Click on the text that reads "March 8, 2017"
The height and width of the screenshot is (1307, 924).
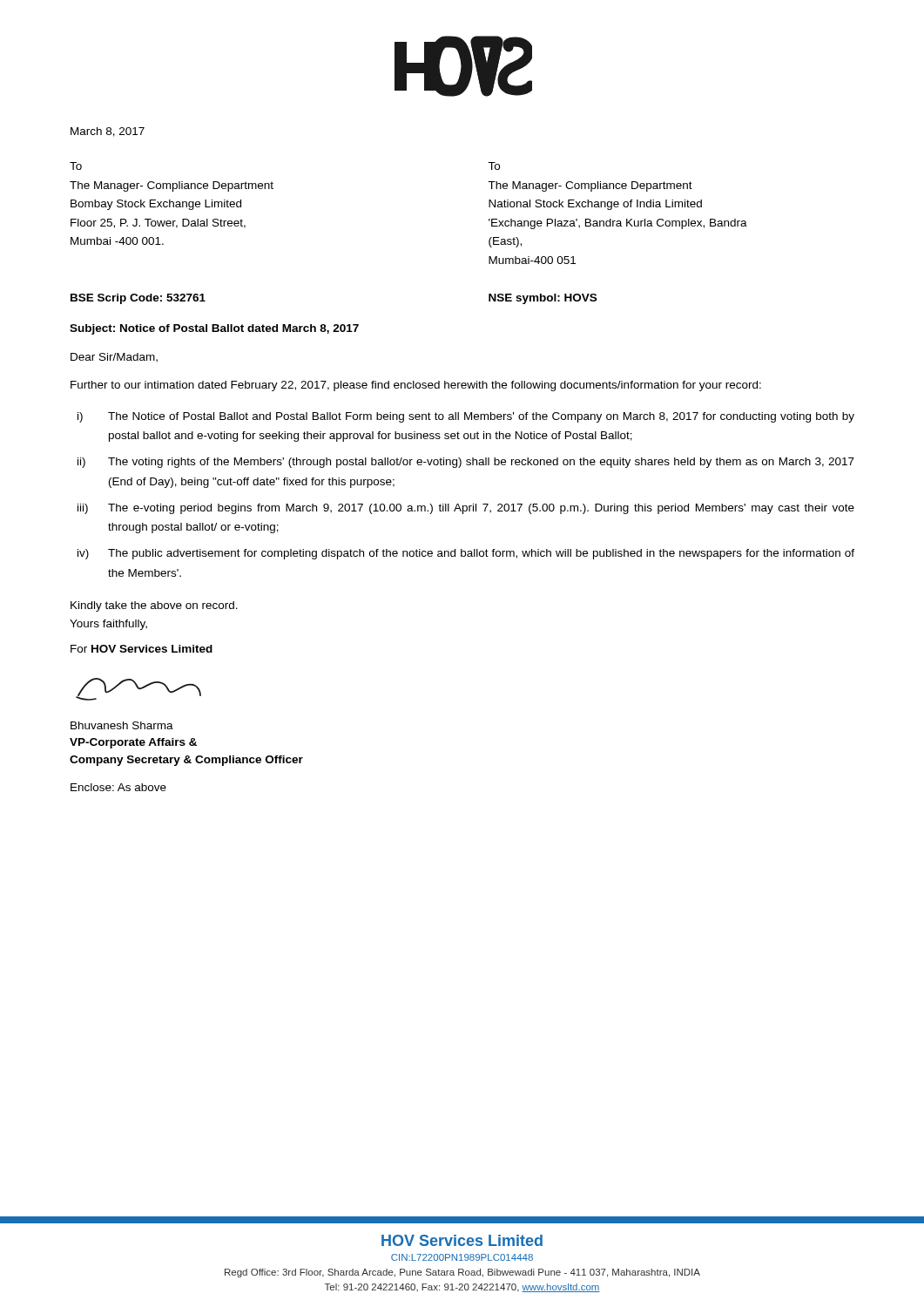pos(107,131)
